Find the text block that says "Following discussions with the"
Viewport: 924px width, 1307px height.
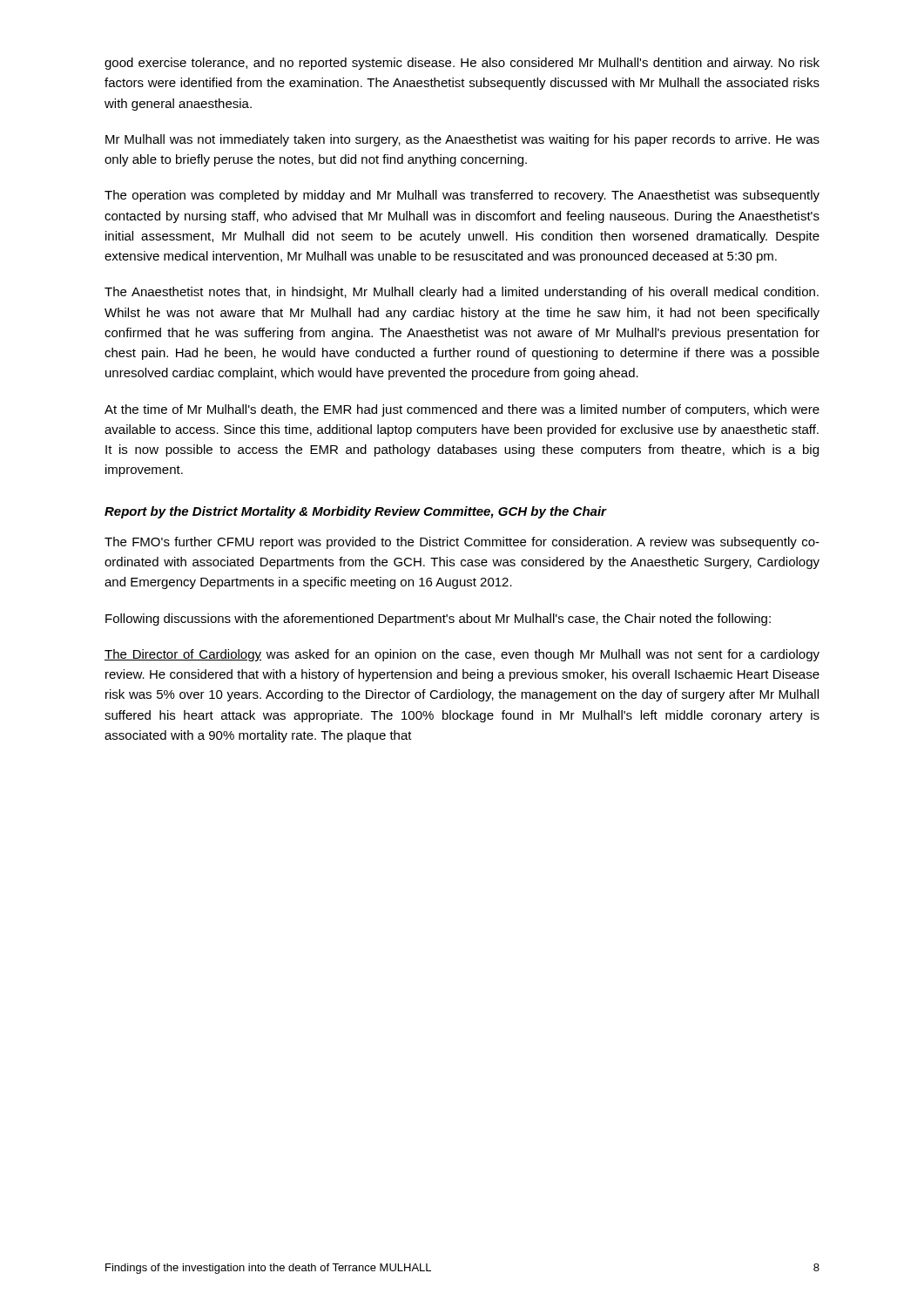438,618
